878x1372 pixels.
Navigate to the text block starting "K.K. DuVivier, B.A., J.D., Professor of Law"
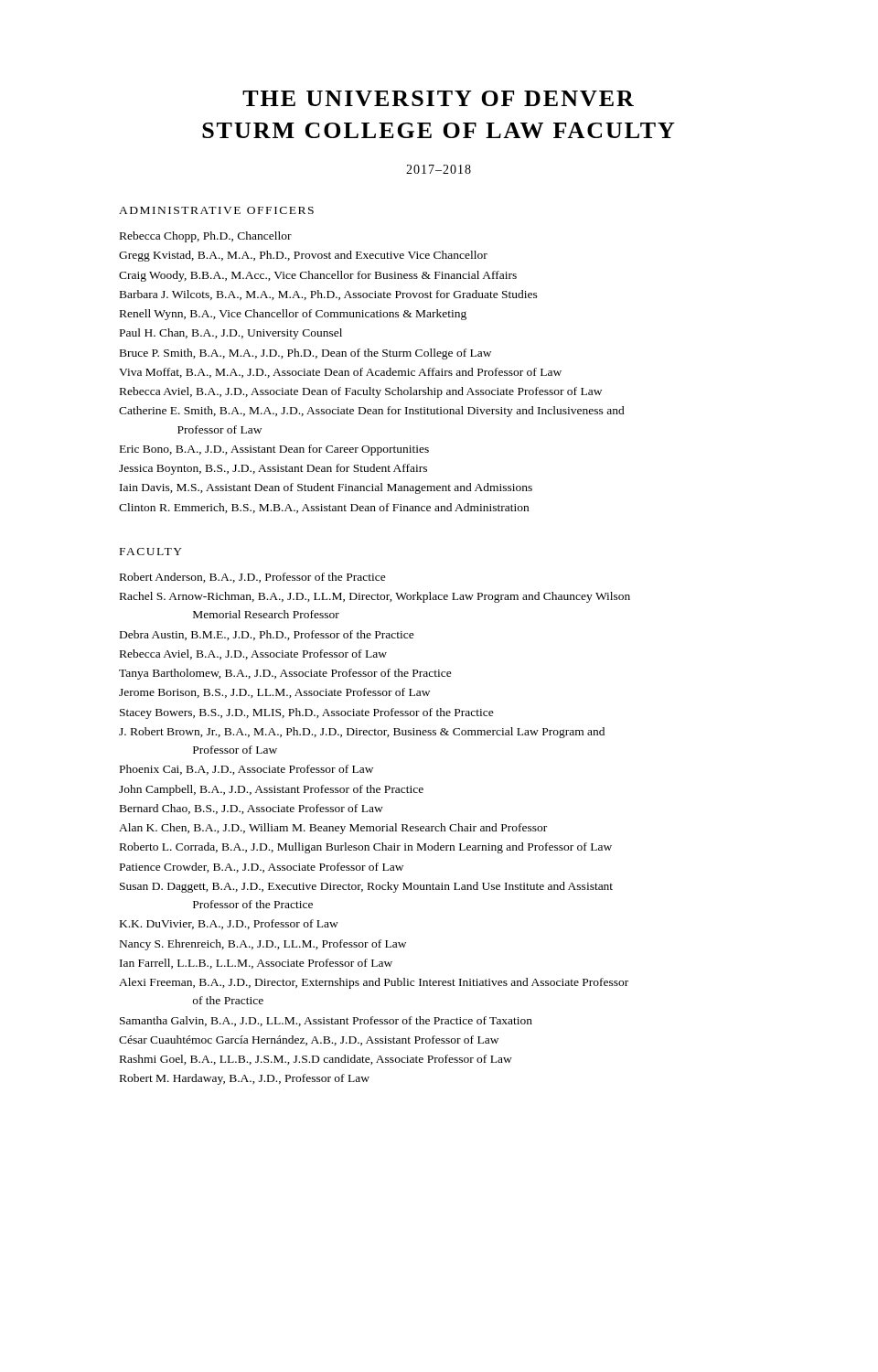pyautogui.click(x=256, y=924)
